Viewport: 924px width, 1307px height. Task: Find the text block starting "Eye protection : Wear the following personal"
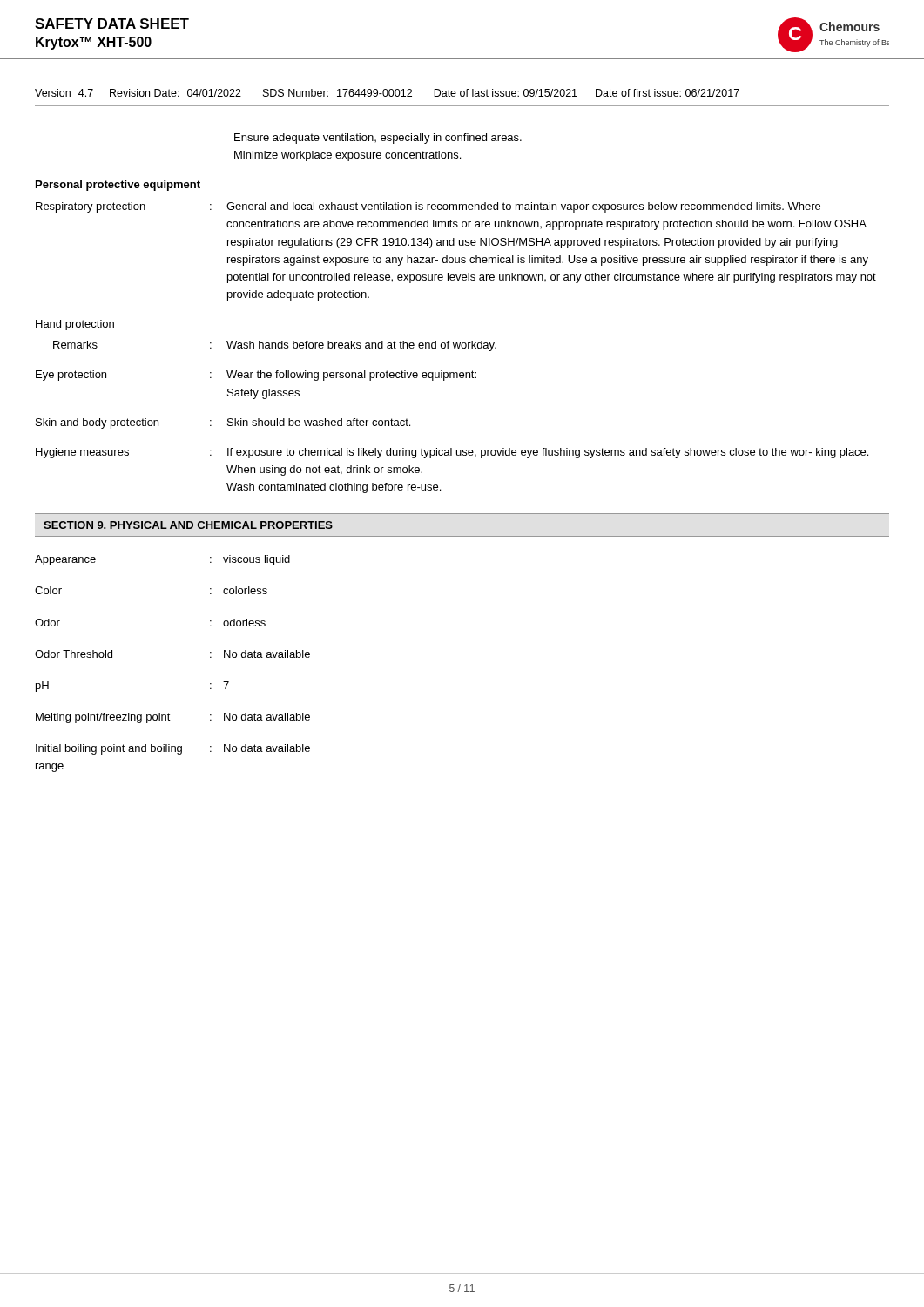[x=462, y=384]
